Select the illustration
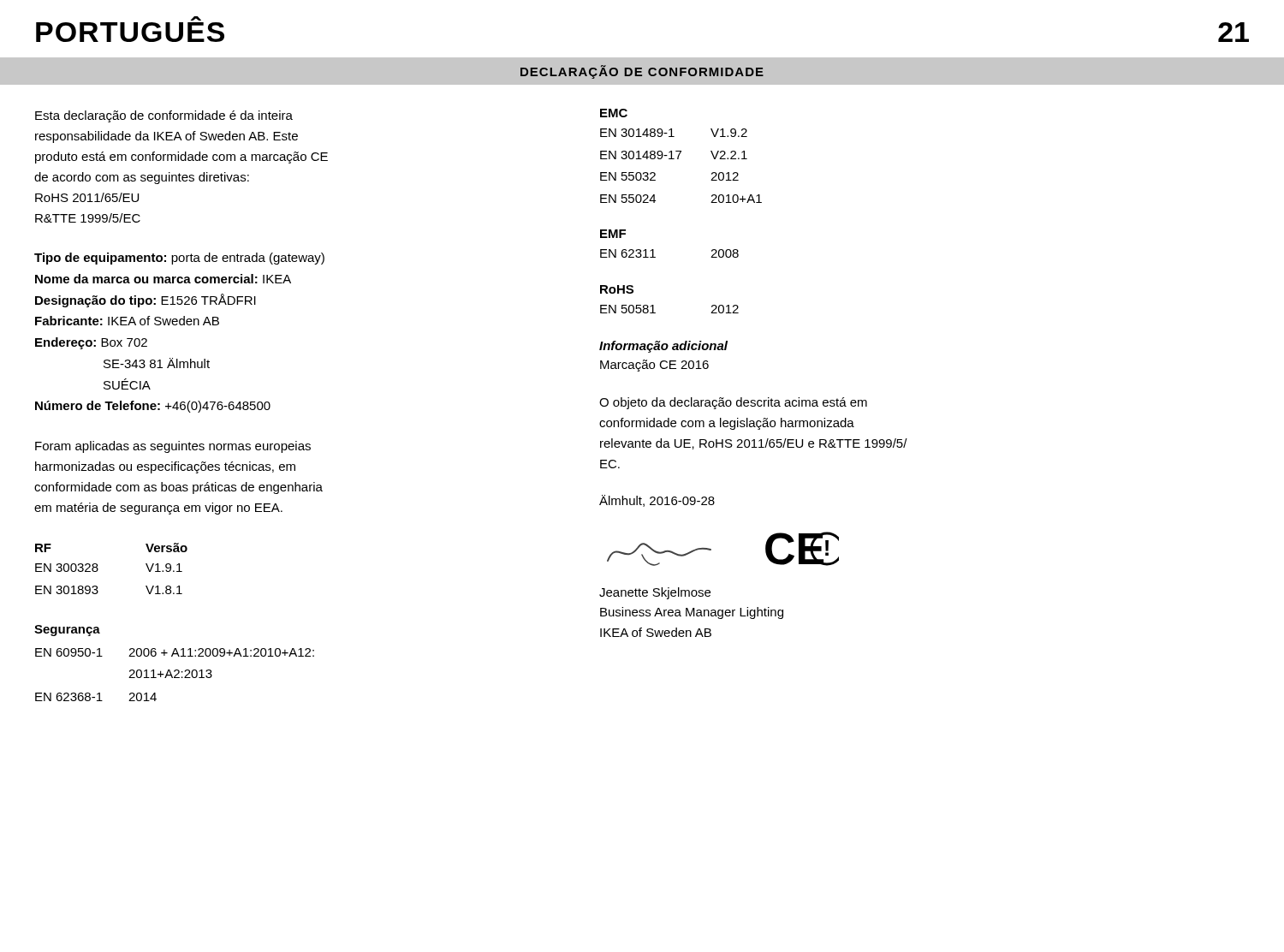This screenshot has width=1284, height=952. click(x=663, y=547)
